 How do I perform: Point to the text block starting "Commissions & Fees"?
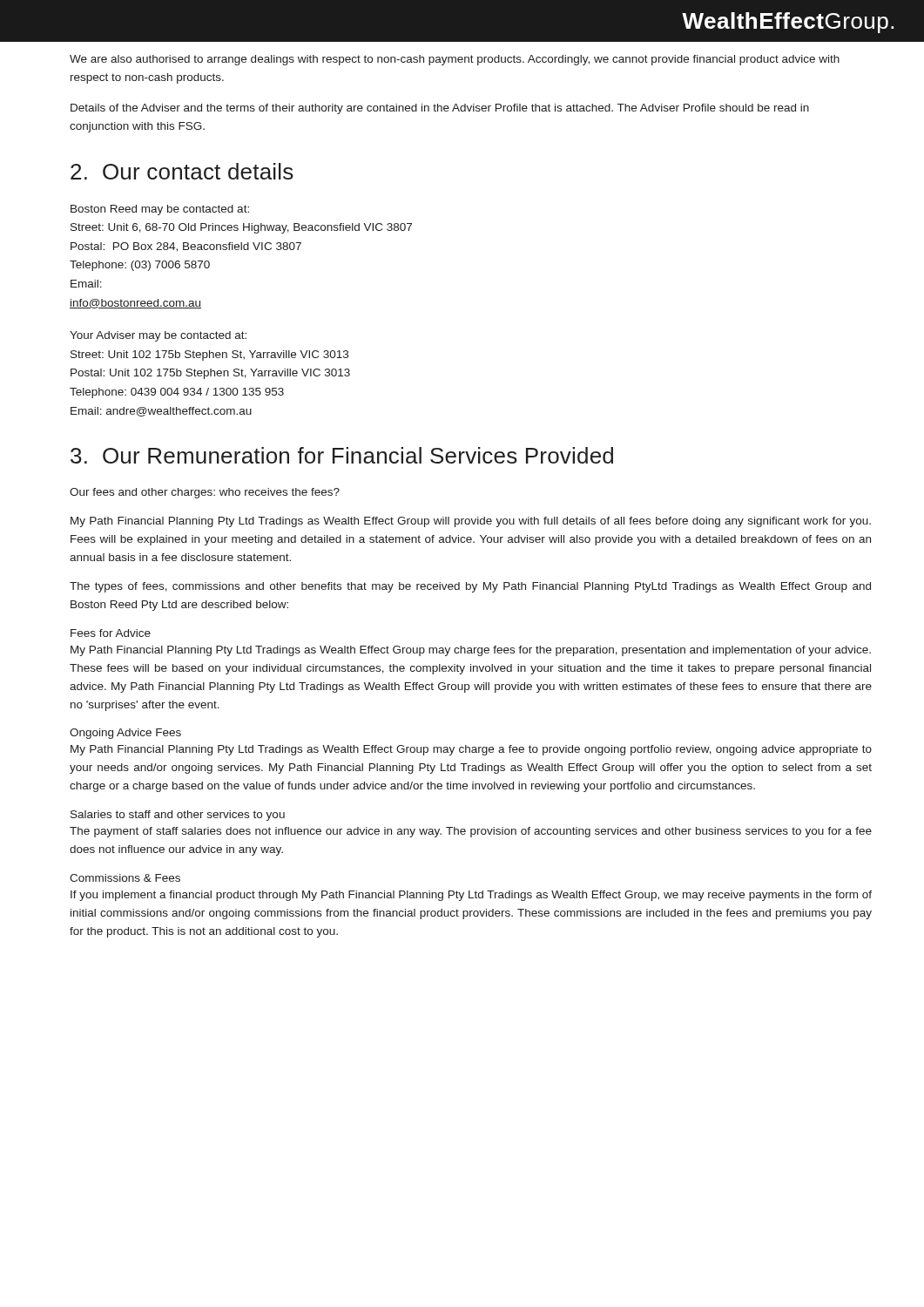125,878
